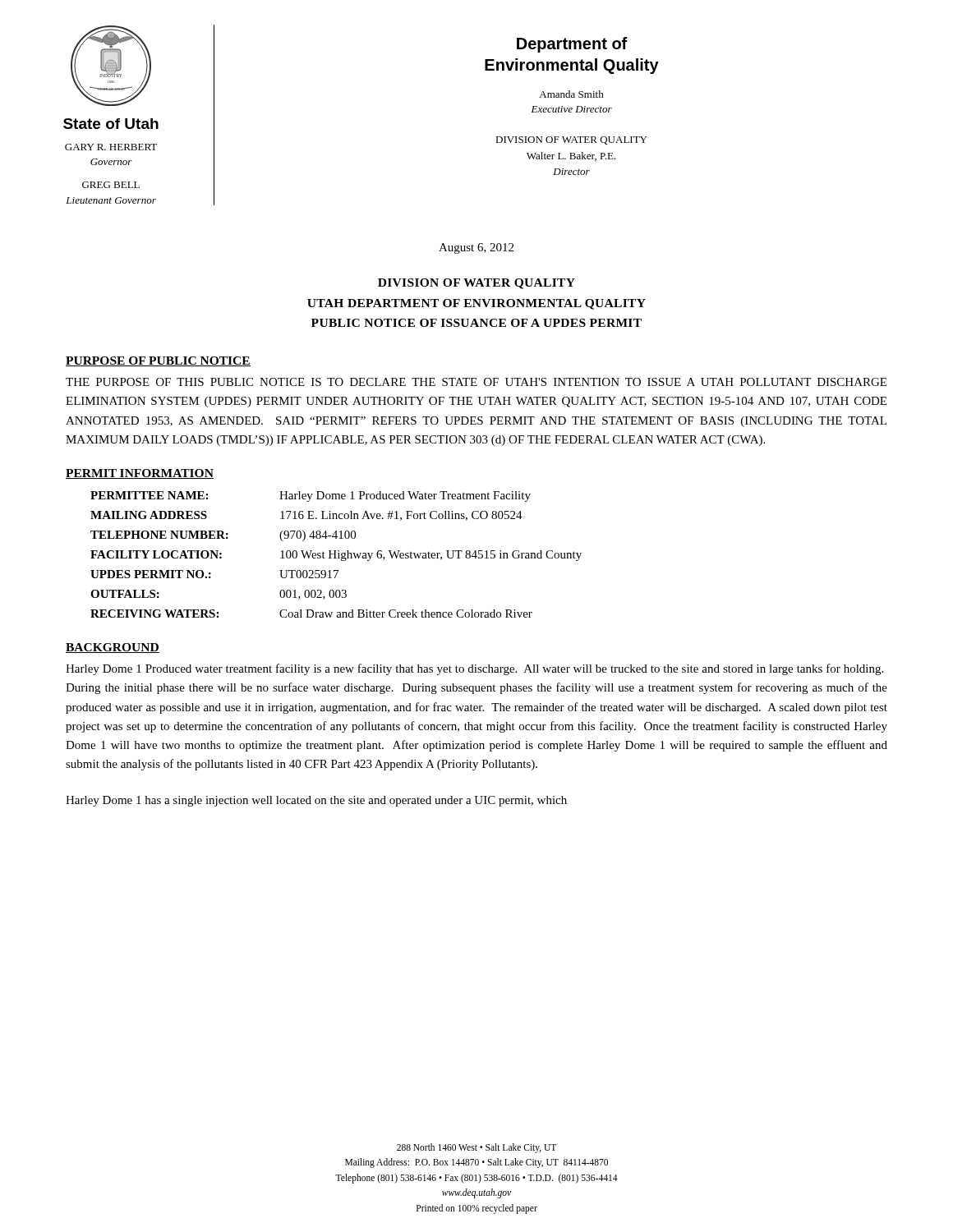Locate the section header that reads "DIVISION OF WATER QUALITY UTAH DEPARTMENT OF"
Screen dimensions: 1232x953
476,302
